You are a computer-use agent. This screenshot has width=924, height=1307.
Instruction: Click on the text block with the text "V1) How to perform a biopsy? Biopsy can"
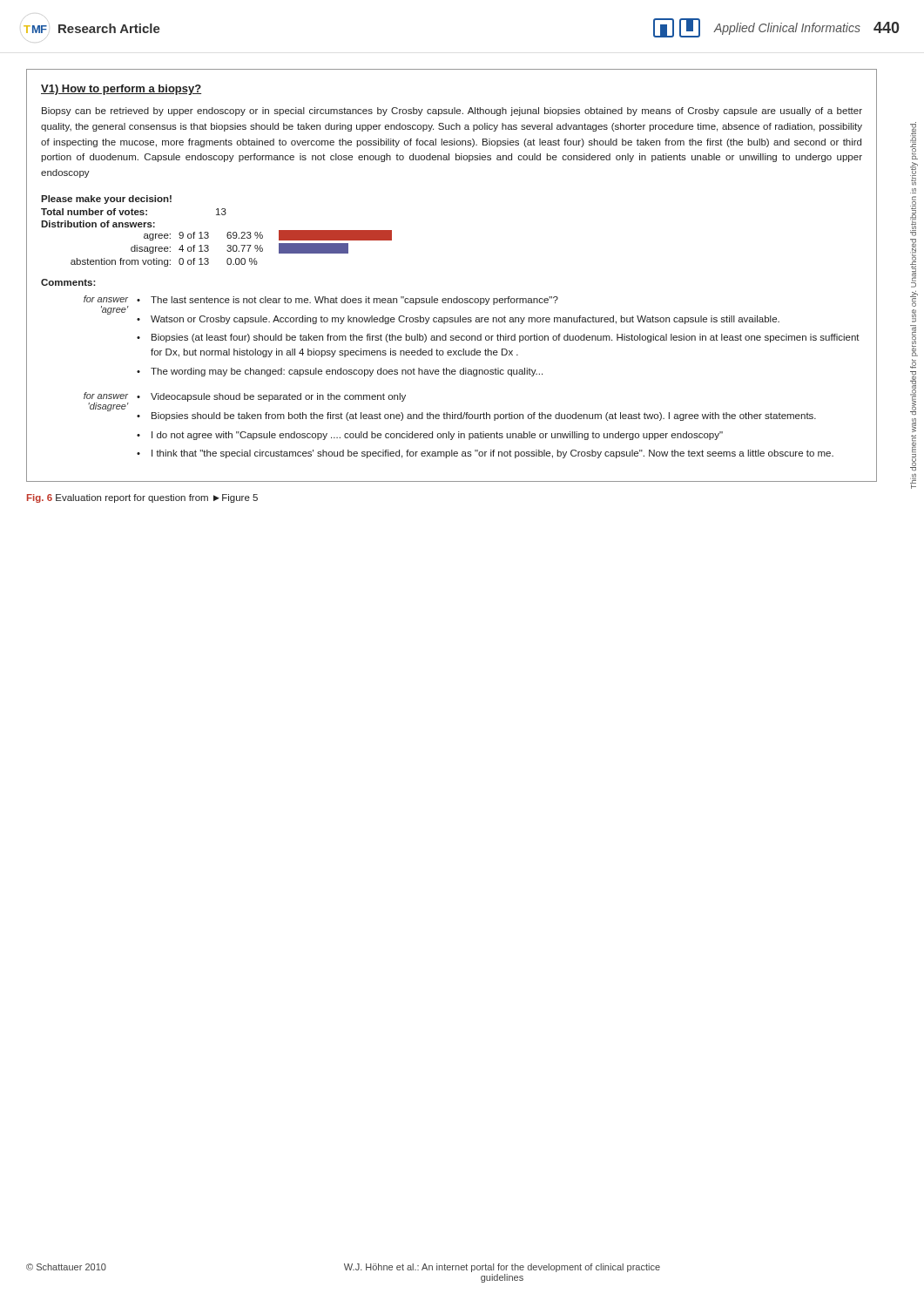coord(121,90)
